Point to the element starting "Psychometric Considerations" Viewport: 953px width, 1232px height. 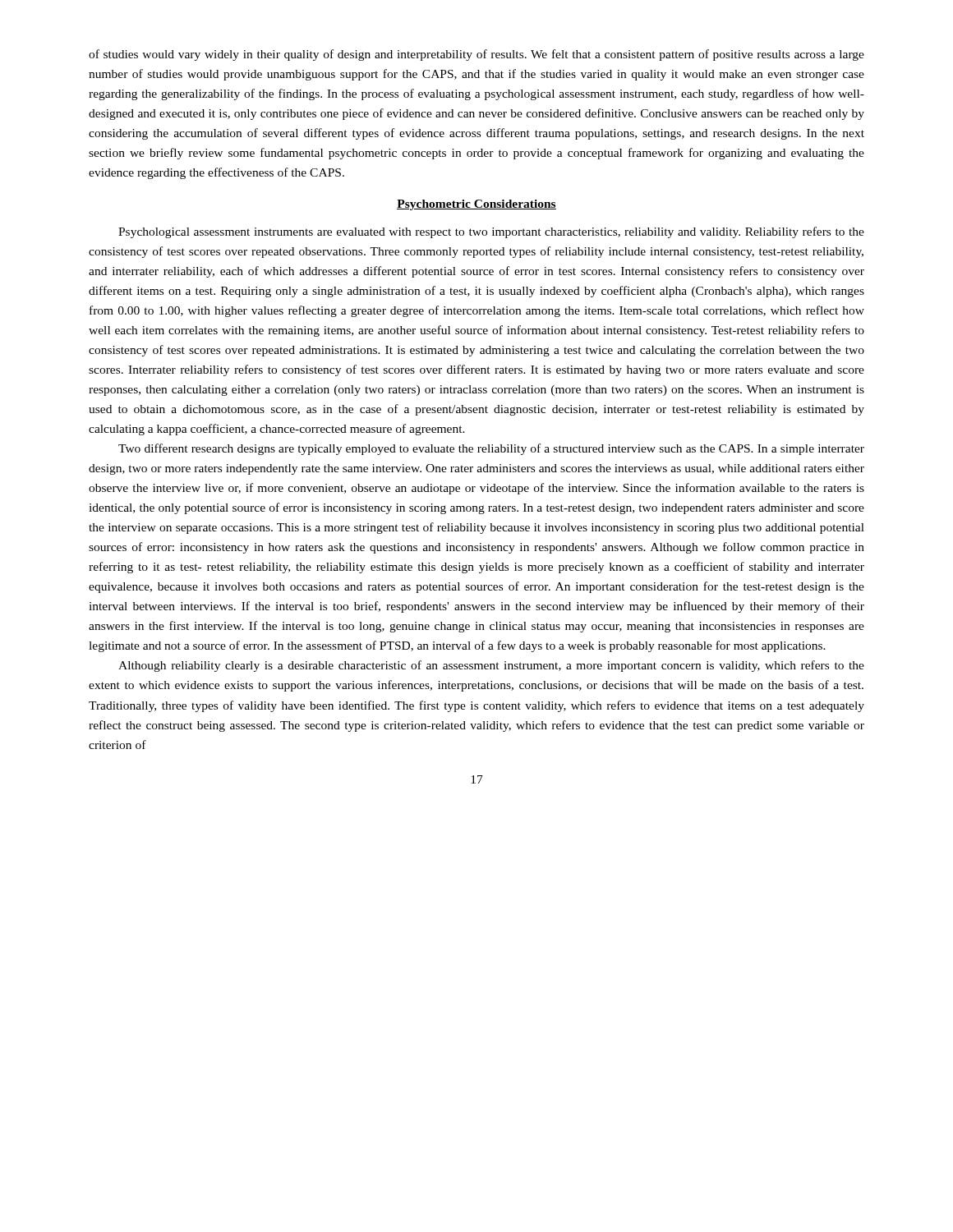(x=476, y=203)
